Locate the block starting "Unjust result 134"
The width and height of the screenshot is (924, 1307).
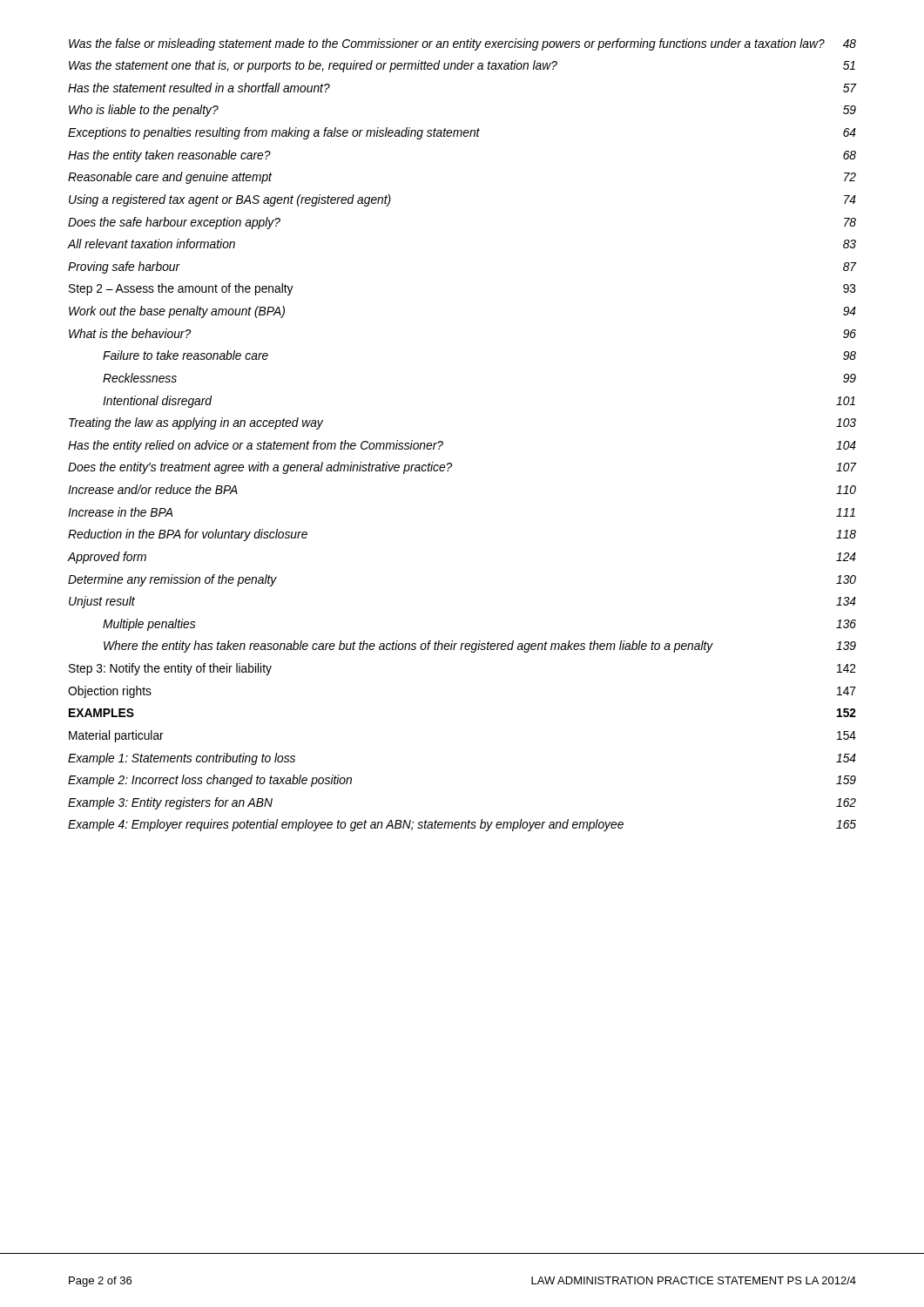pyautogui.click(x=101, y=602)
